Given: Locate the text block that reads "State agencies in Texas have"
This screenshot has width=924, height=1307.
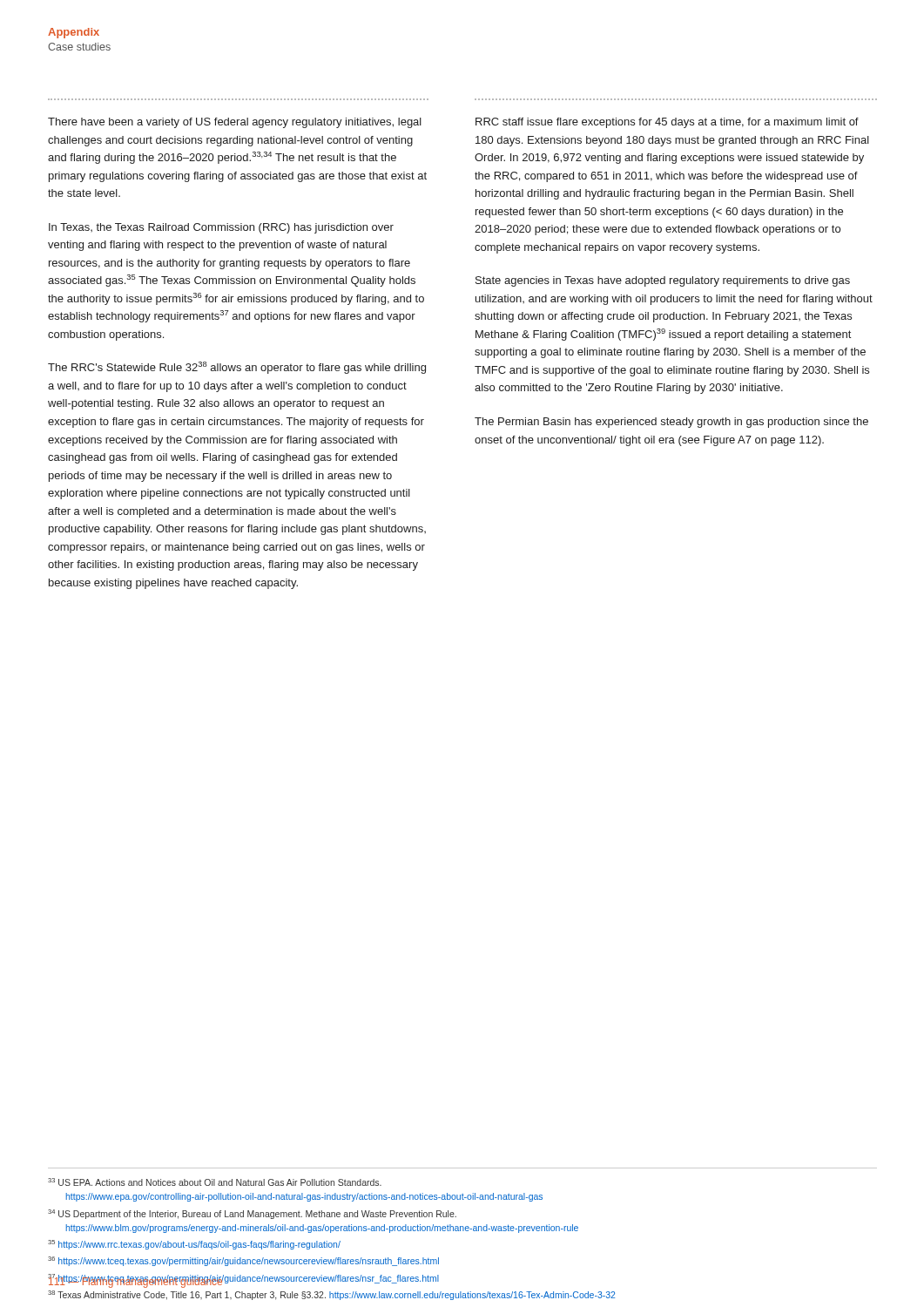Looking at the screenshot, I should [674, 334].
